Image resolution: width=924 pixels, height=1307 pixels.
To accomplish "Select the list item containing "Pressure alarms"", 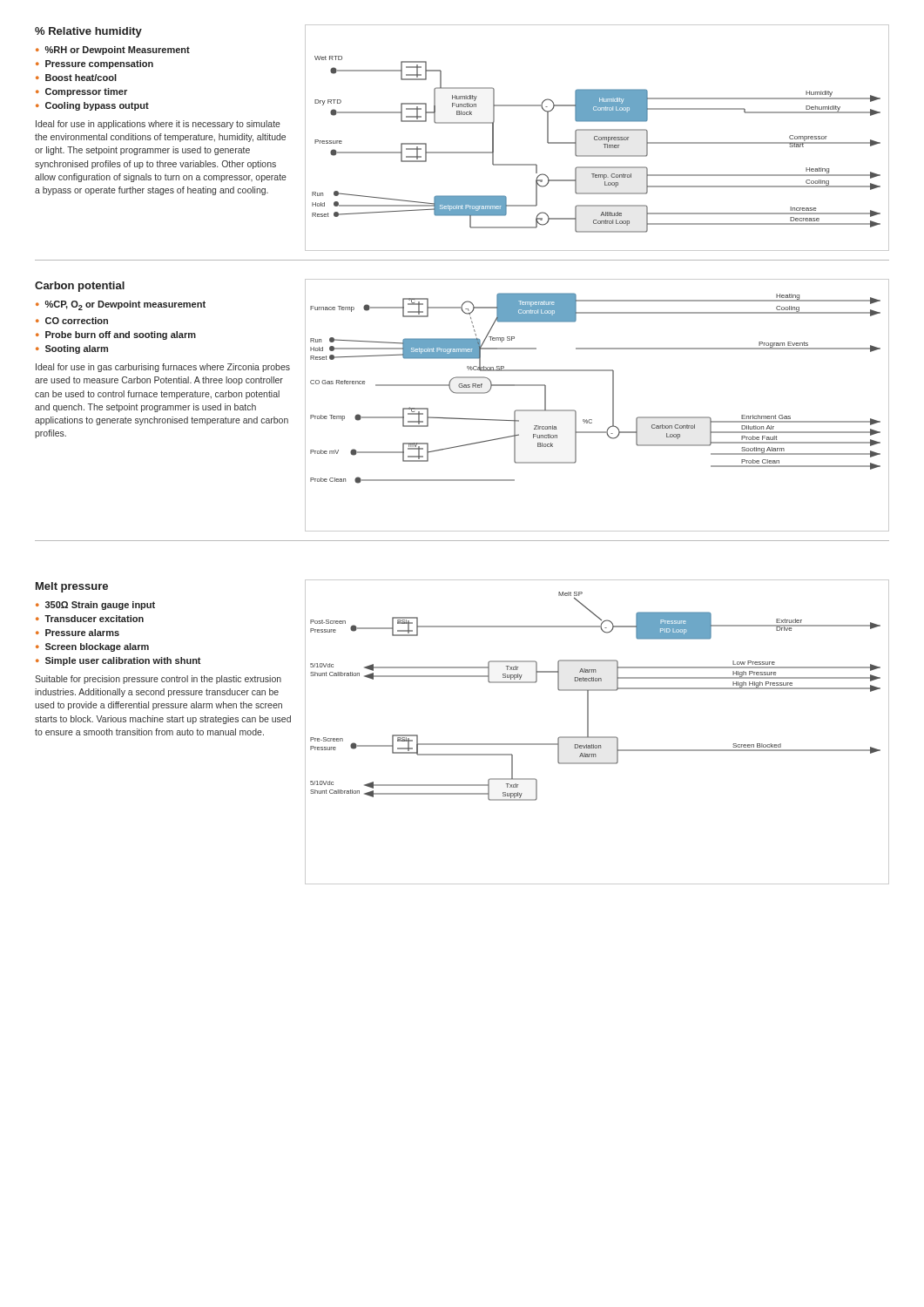I will tap(82, 633).
